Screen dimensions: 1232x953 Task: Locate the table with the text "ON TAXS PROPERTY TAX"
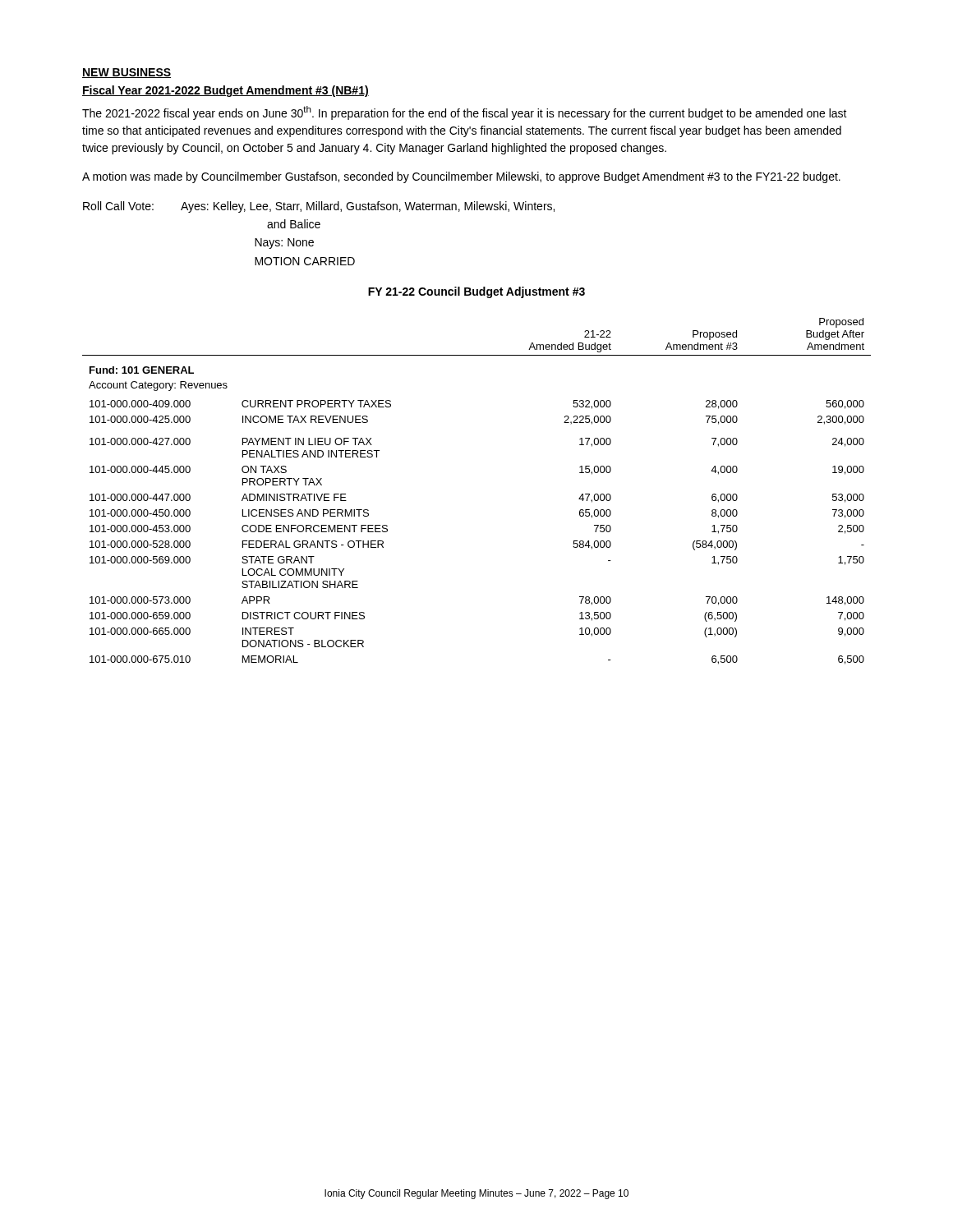tap(476, 490)
